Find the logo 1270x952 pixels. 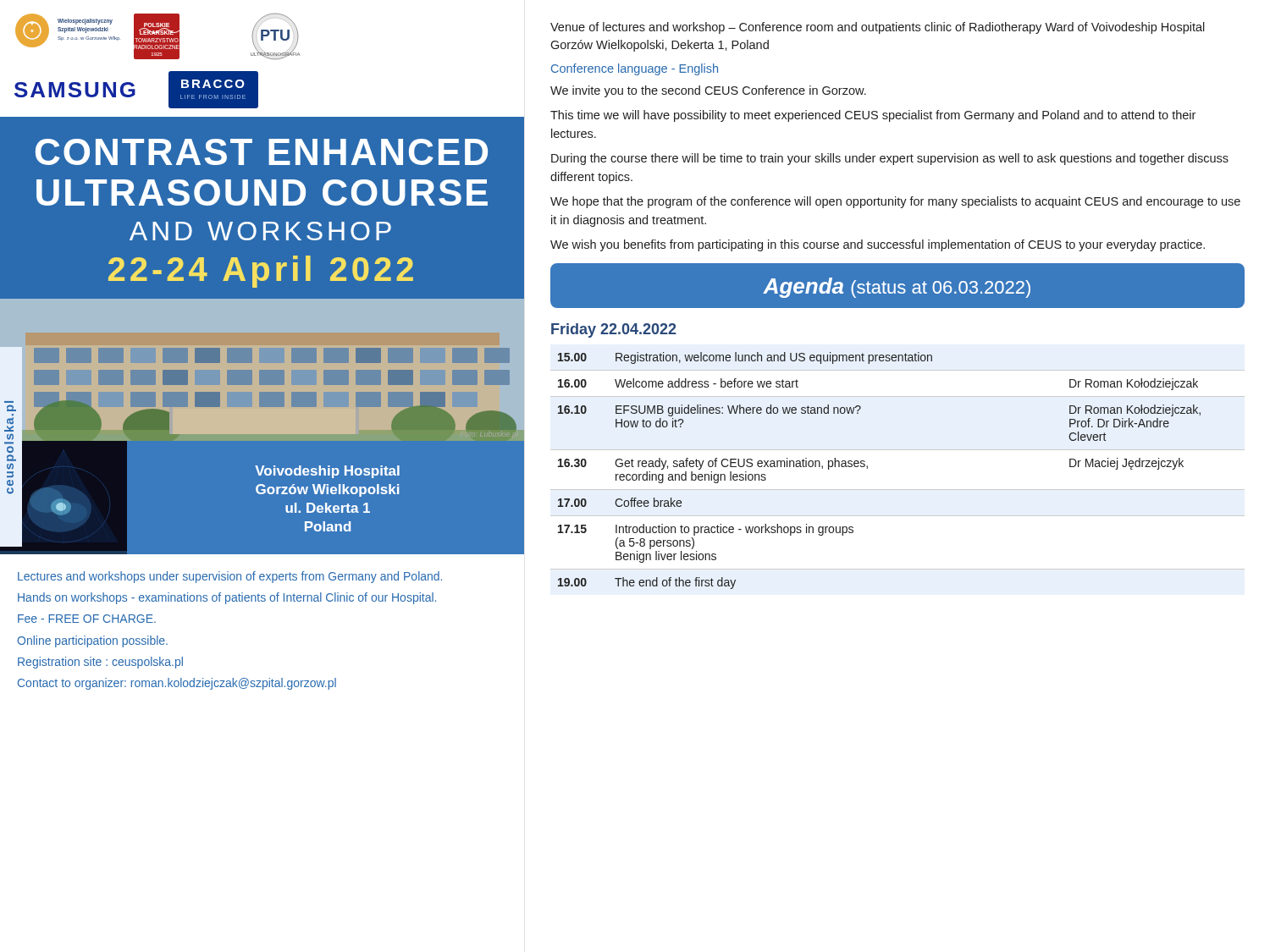click(262, 58)
